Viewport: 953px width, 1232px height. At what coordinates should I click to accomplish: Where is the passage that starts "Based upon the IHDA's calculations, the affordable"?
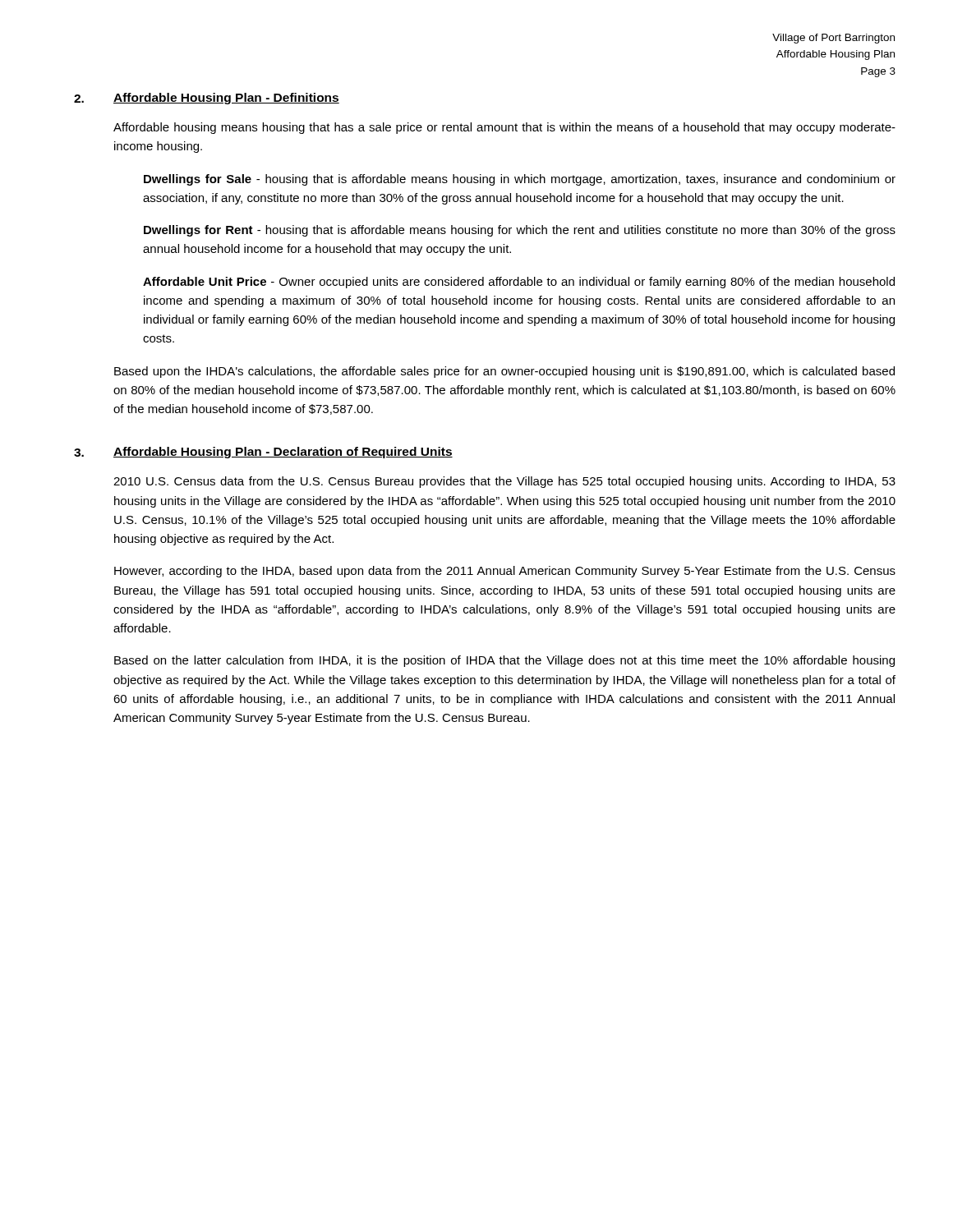pyautogui.click(x=504, y=389)
